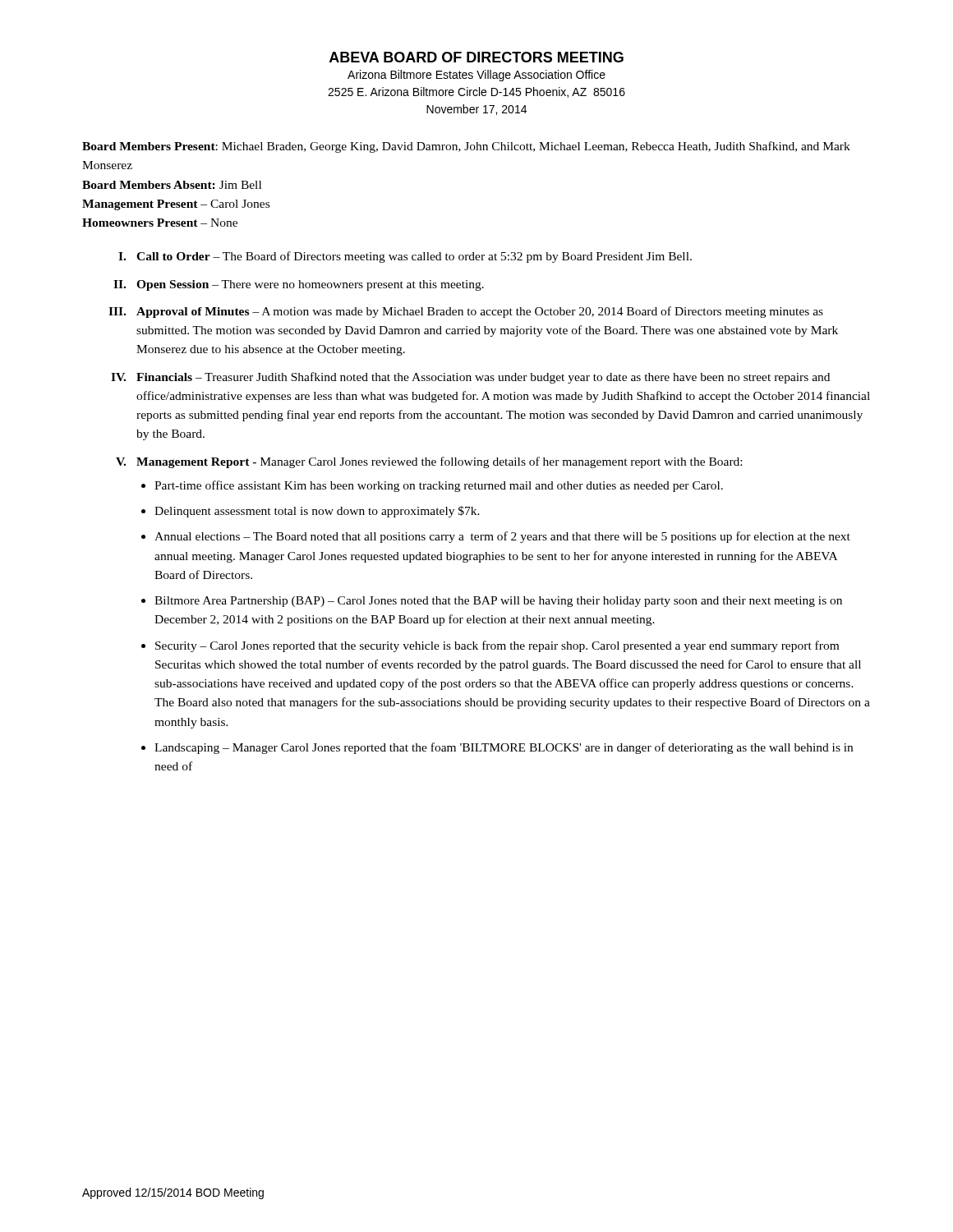This screenshot has height=1232, width=953.
Task: Locate the text block that says "Board Members Present: Michael Braden, George"
Action: 466,147
